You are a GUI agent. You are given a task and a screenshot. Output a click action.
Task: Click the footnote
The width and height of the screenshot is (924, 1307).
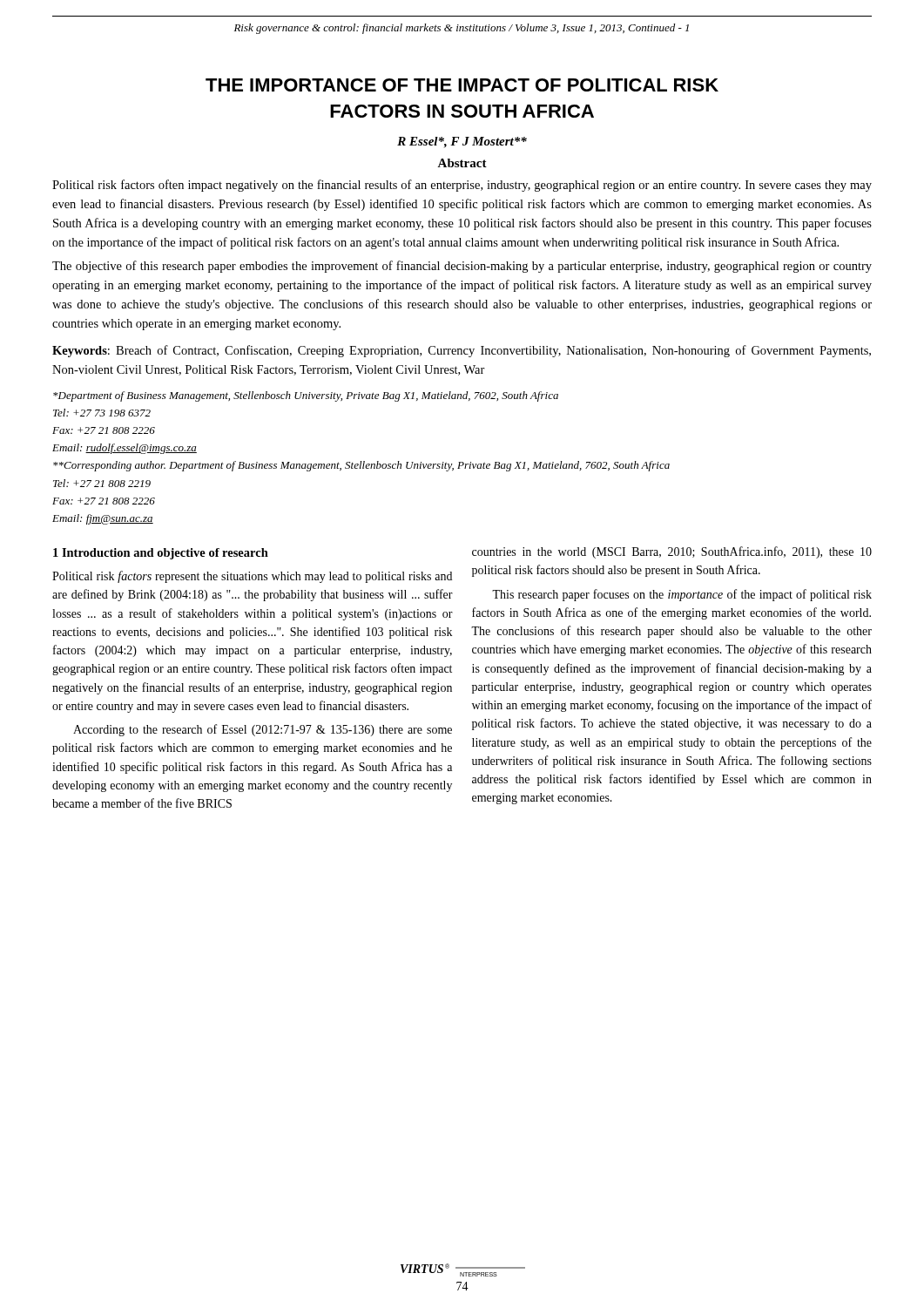tap(361, 456)
